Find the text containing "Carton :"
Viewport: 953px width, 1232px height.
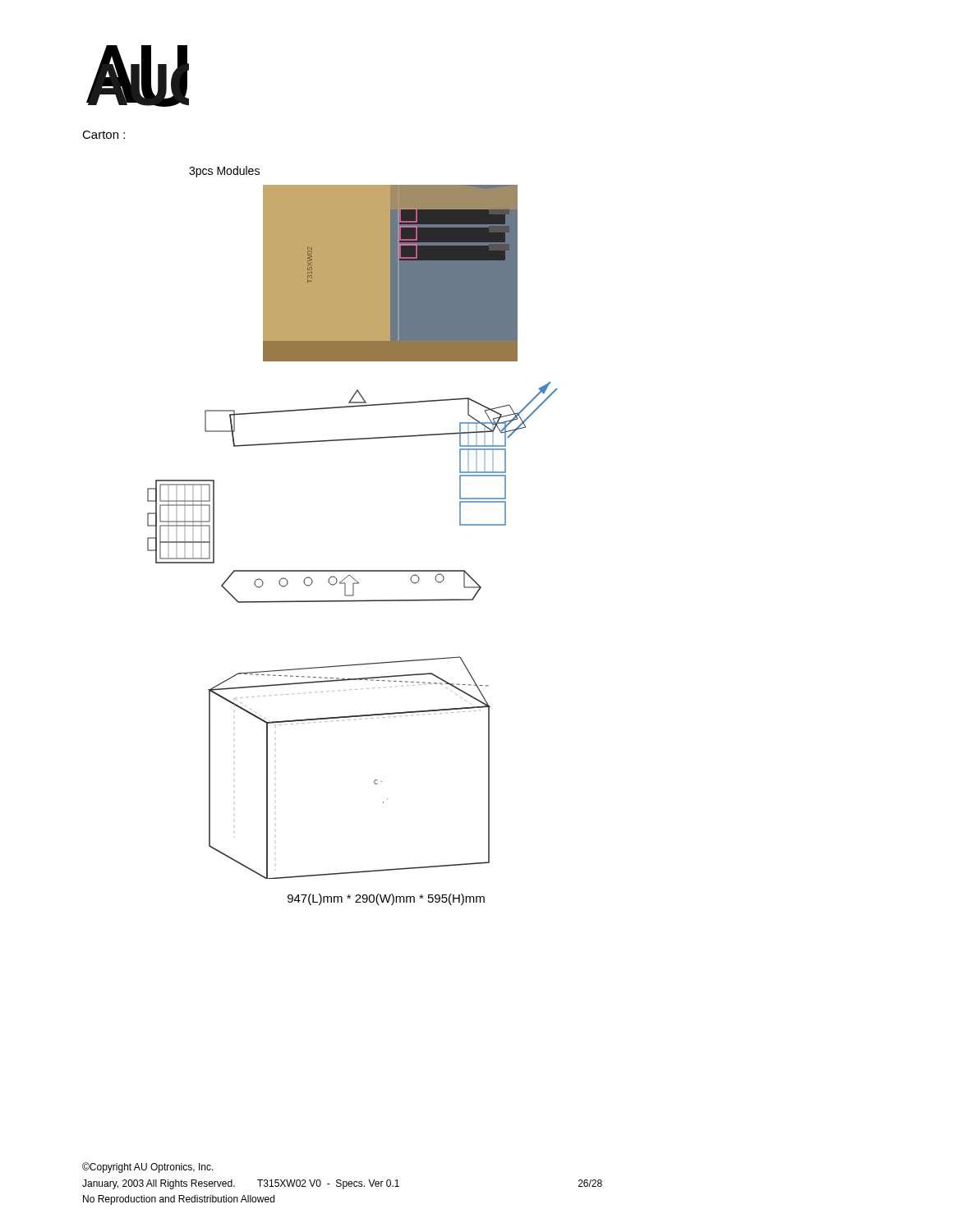(104, 134)
